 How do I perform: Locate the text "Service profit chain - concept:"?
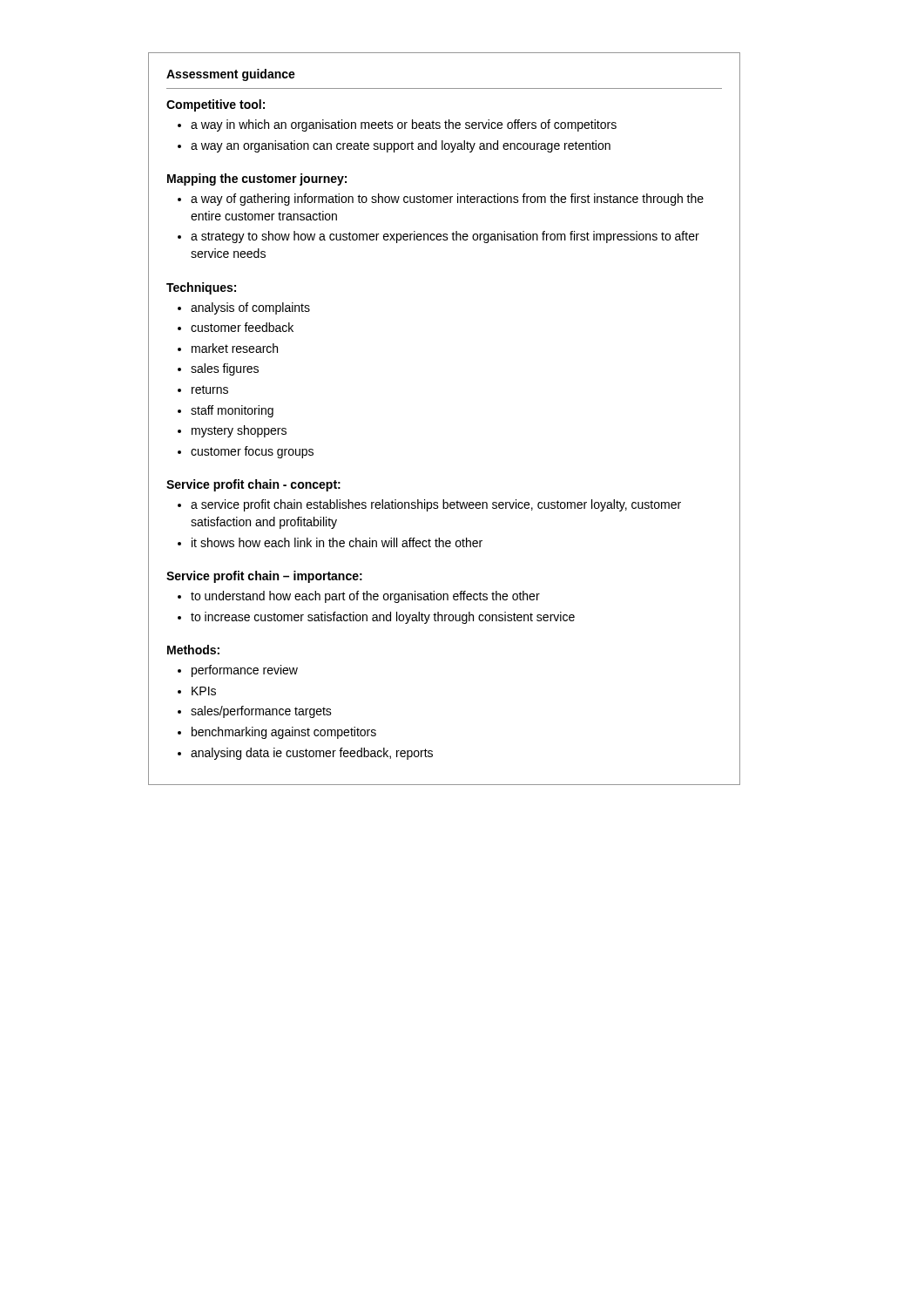[254, 485]
